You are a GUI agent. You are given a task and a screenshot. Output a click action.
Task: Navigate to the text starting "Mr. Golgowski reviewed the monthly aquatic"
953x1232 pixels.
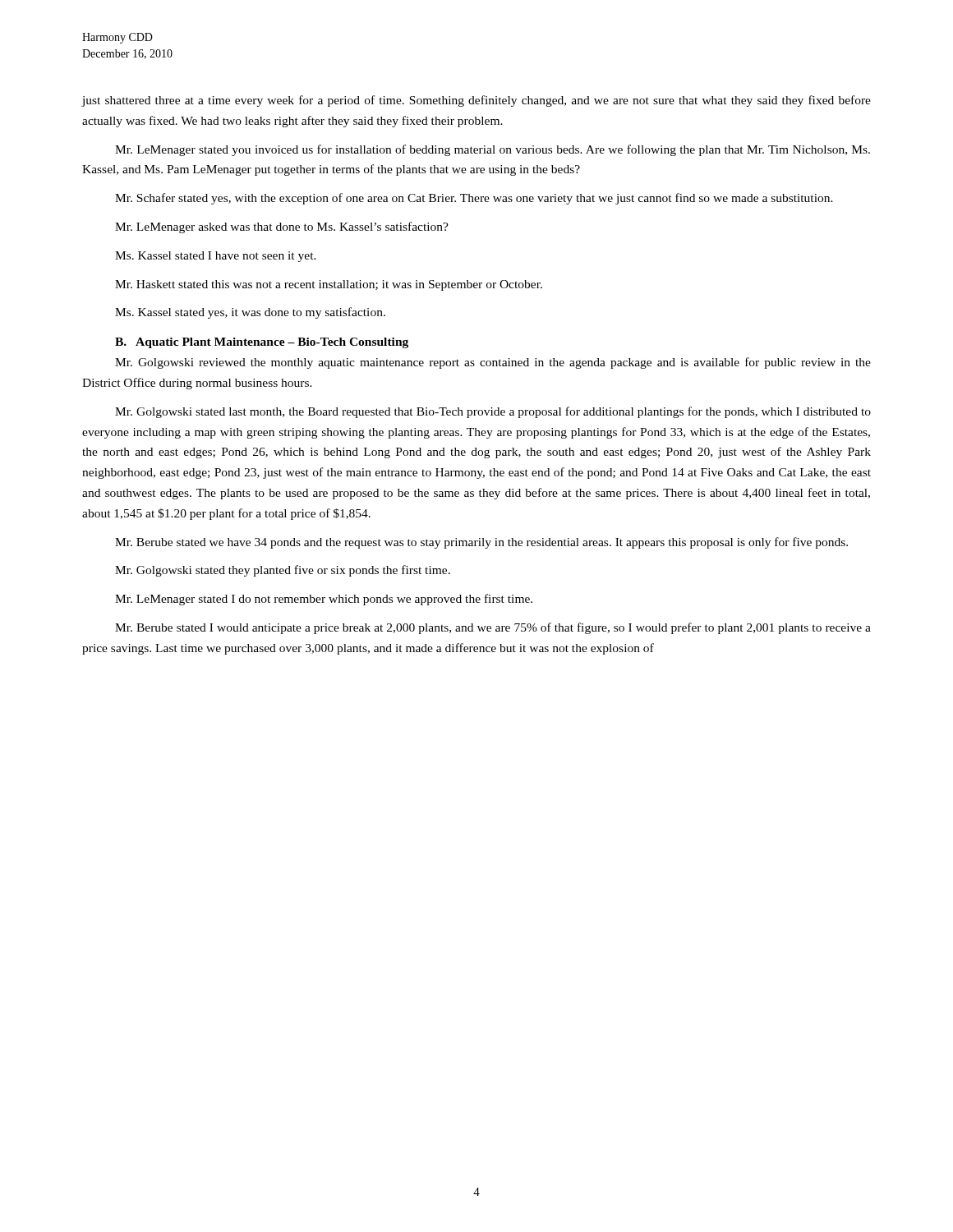[476, 372]
